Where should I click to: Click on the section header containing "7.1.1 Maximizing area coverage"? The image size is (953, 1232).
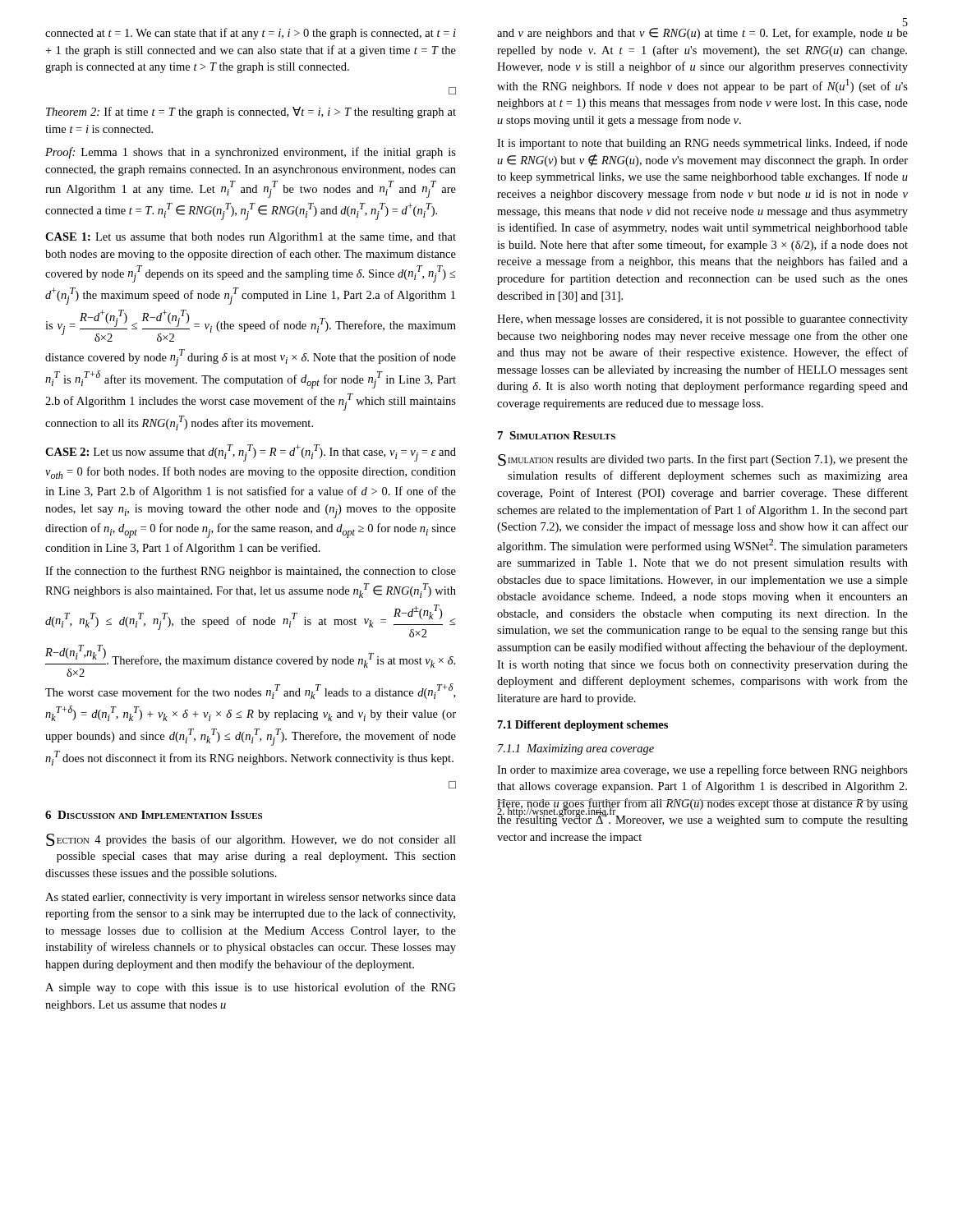pyautogui.click(x=576, y=748)
